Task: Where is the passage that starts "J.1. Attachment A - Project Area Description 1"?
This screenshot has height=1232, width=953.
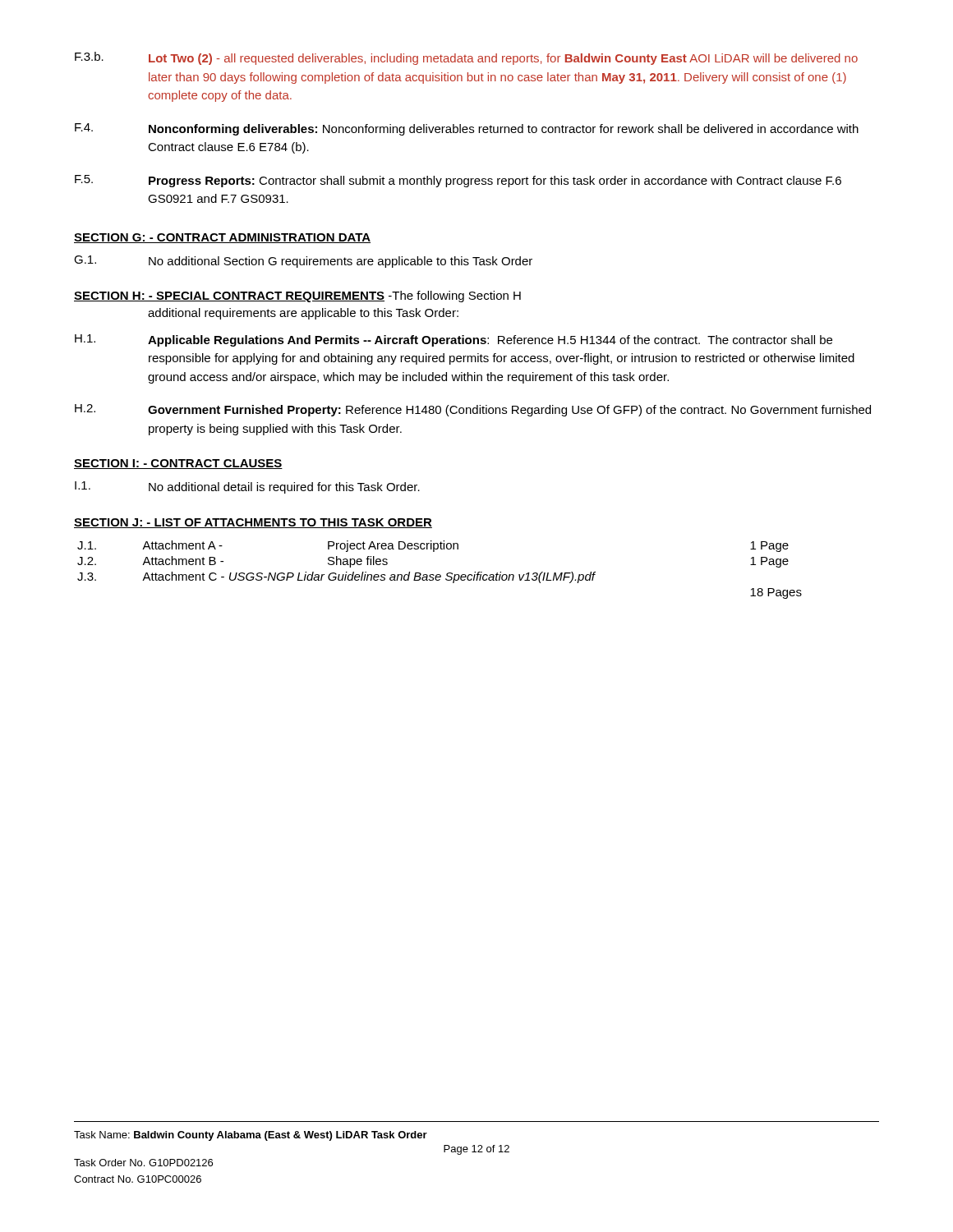Action: 476,568
